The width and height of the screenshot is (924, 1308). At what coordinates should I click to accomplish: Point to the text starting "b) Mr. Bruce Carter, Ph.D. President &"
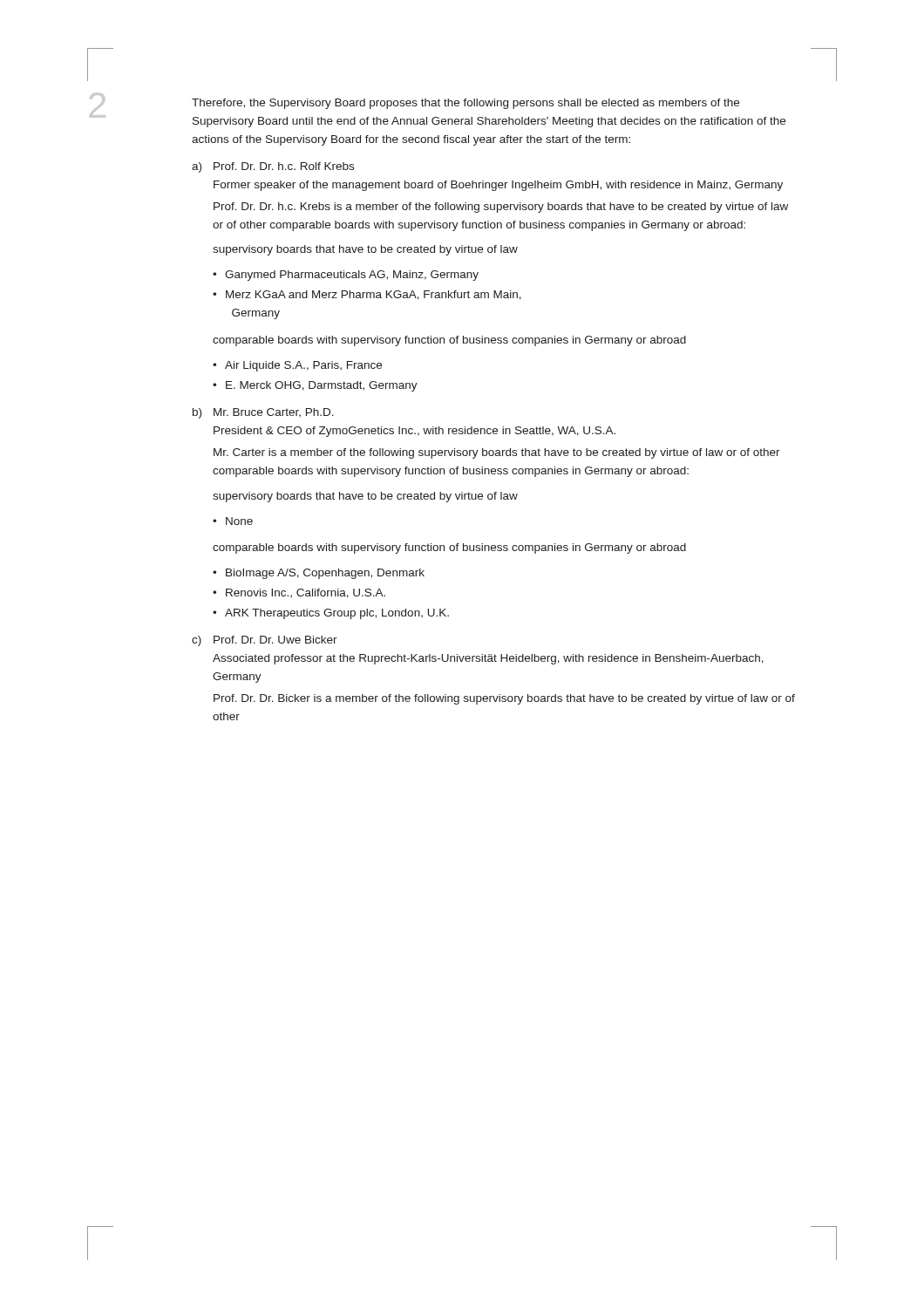pyautogui.click(x=497, y=422)
